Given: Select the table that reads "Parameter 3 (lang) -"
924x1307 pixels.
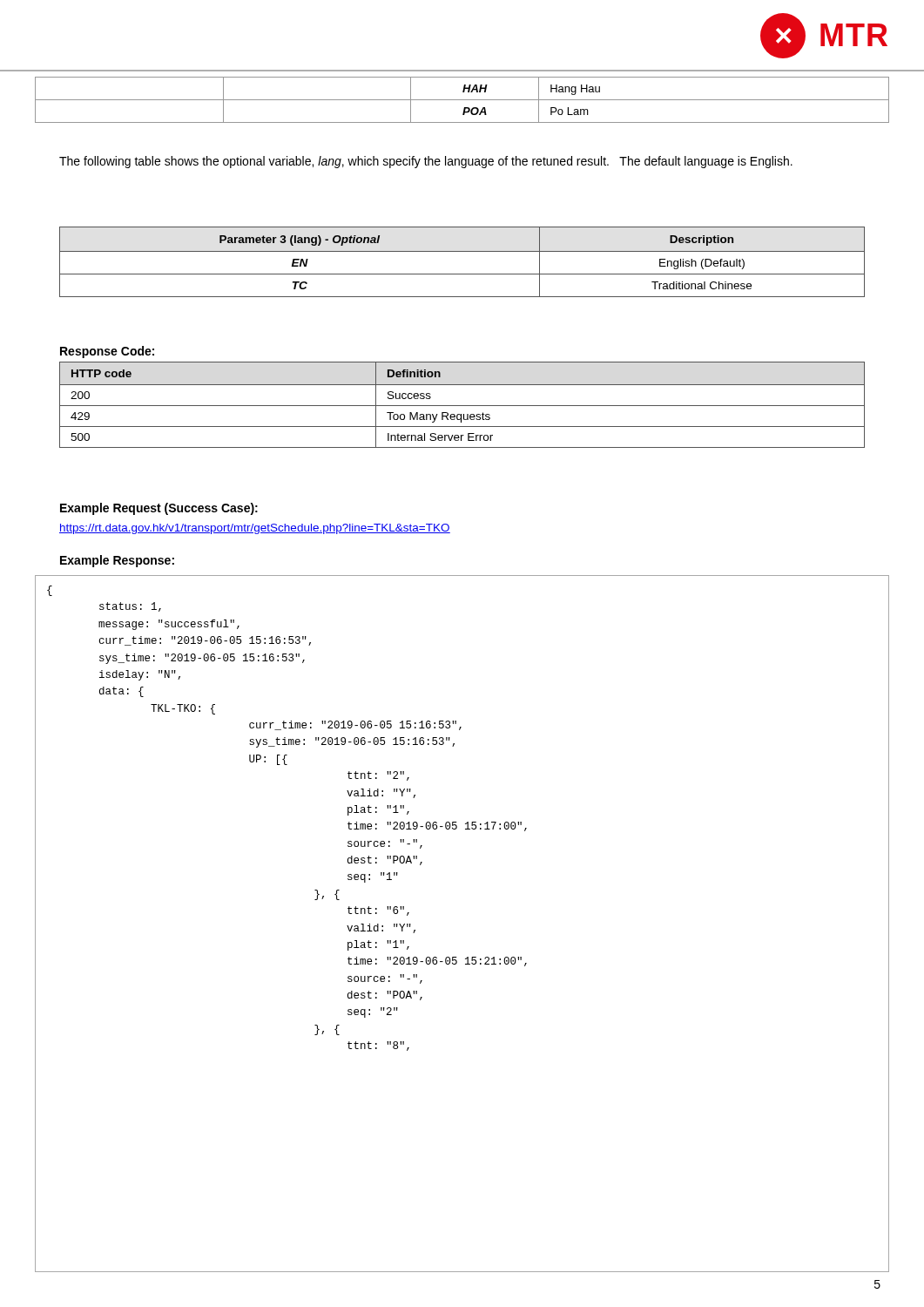Looking at the screenshot, I should pyautogui.click(x=462, y=262).
